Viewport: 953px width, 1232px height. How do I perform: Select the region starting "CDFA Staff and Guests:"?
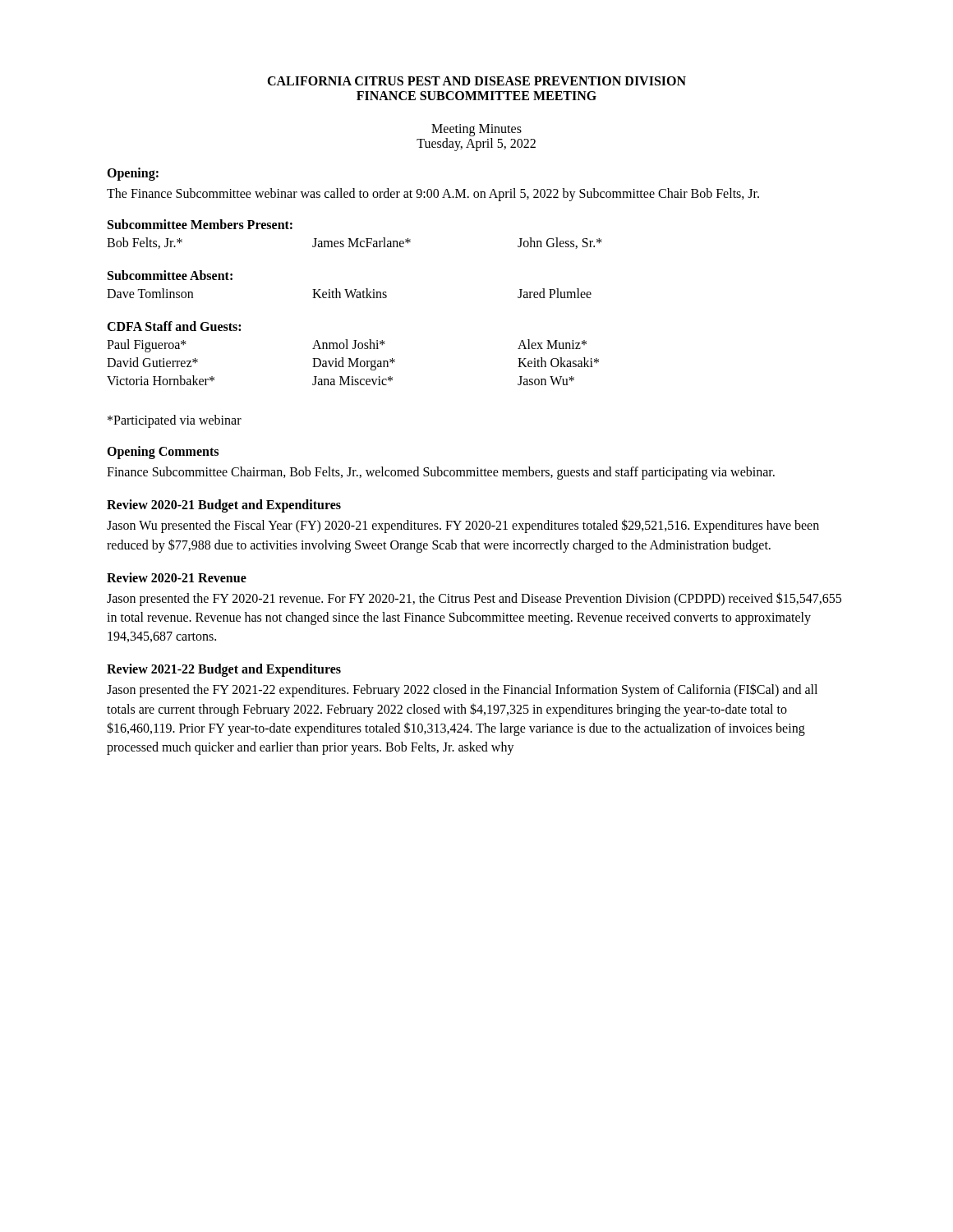[x=174, y=327]
